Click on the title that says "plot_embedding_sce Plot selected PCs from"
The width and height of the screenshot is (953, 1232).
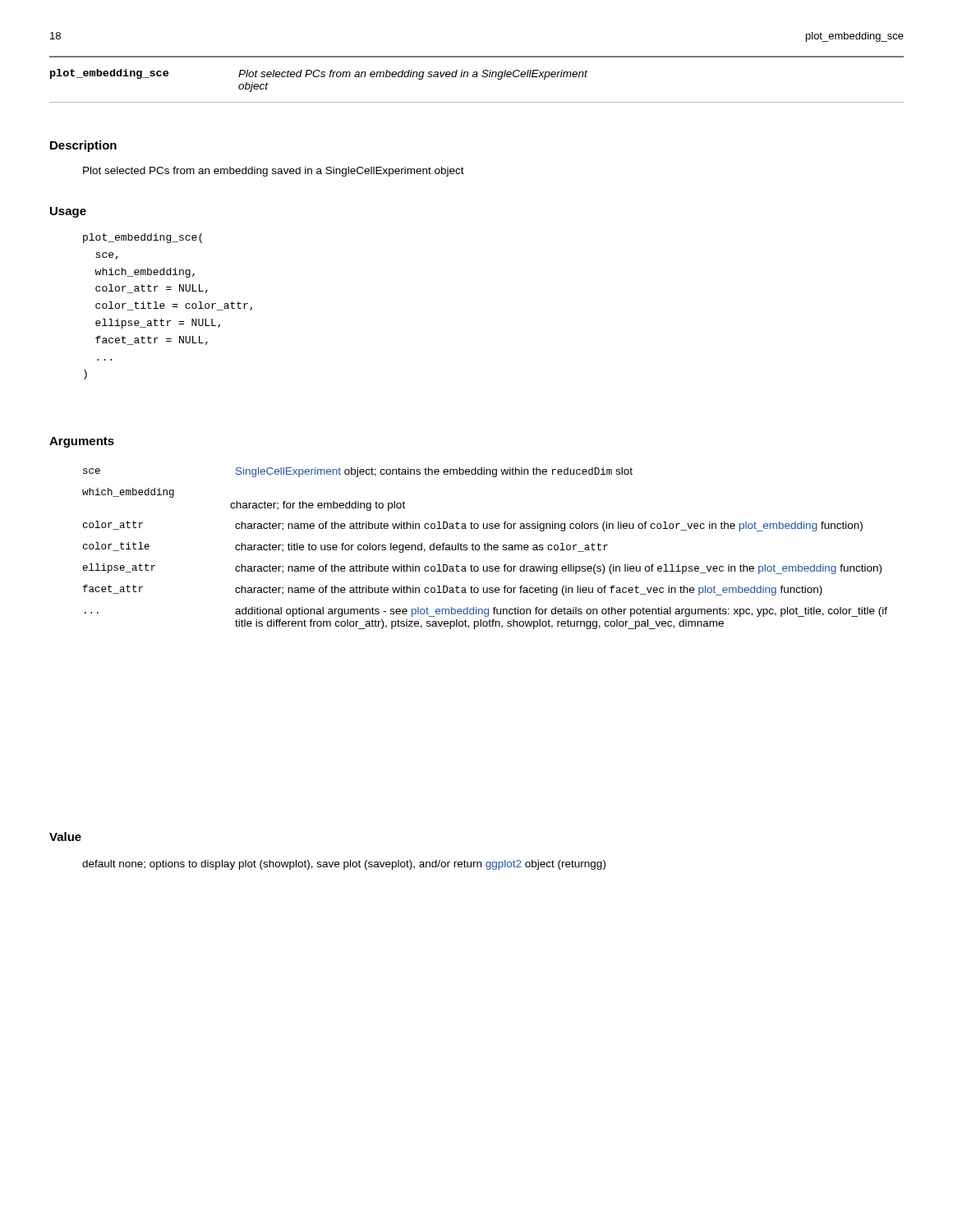tap(476, 80)
